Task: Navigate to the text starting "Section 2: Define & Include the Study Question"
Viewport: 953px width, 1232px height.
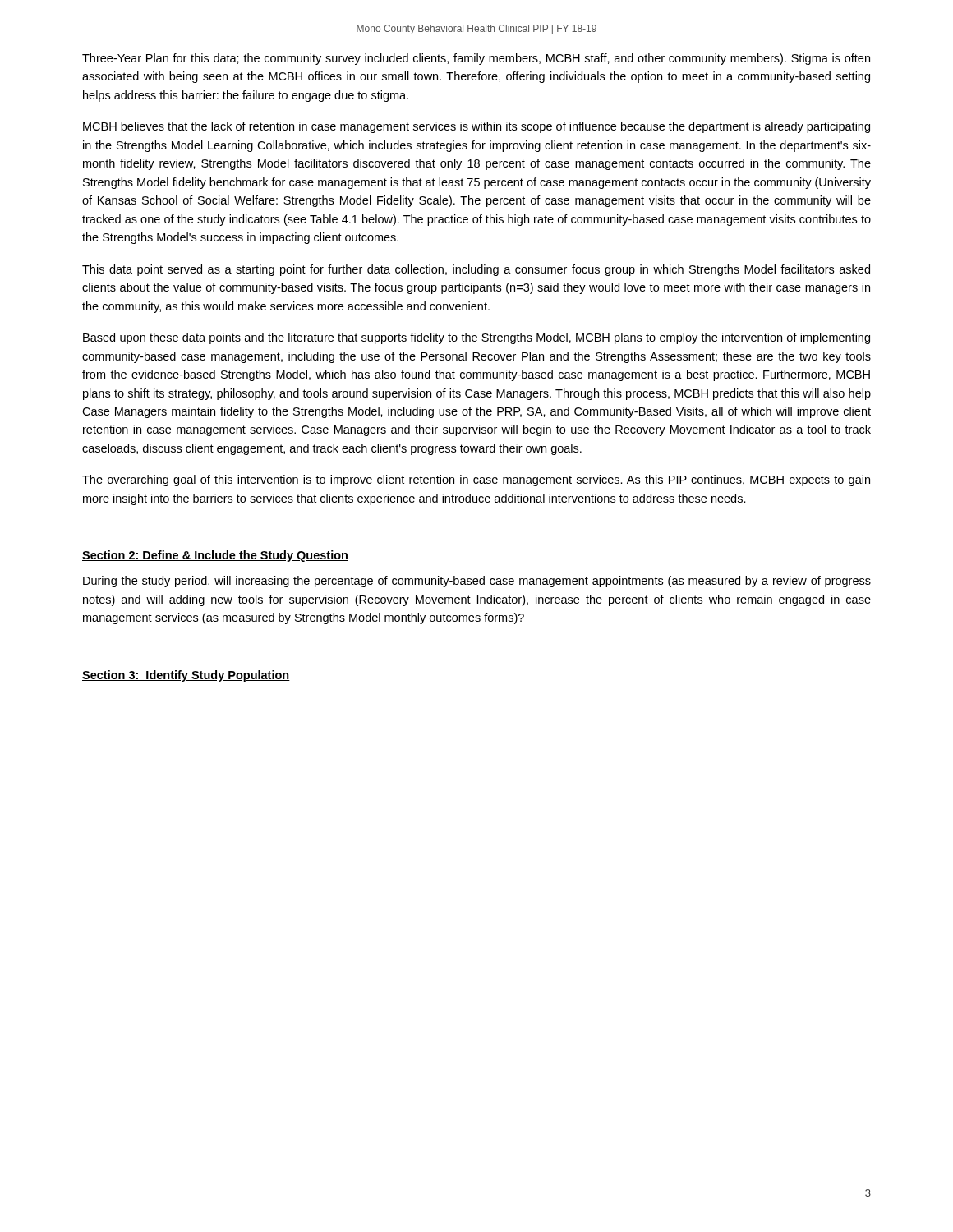Action: click(x=215, y=555)
